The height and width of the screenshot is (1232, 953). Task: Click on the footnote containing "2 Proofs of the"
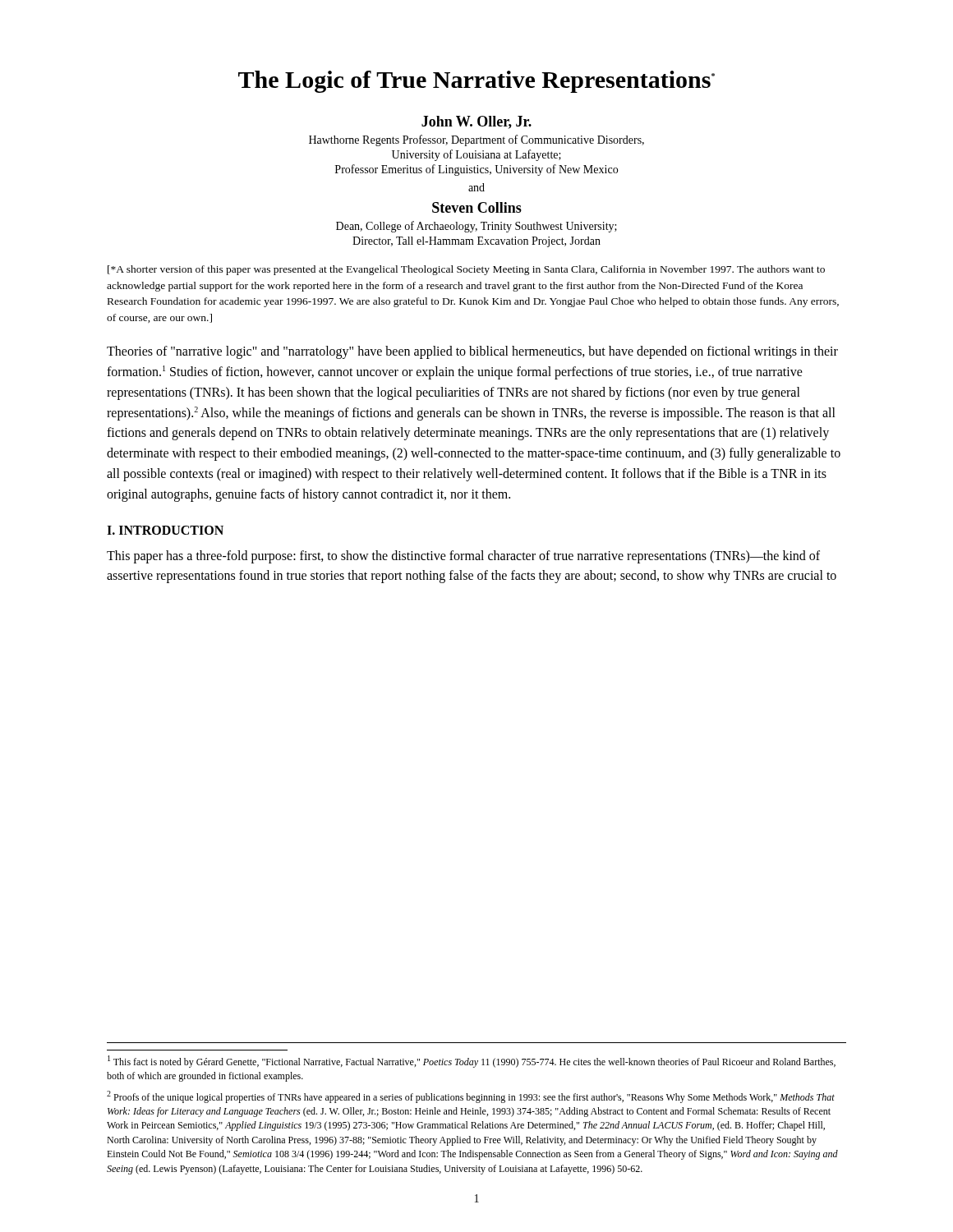pos(472,1132)
